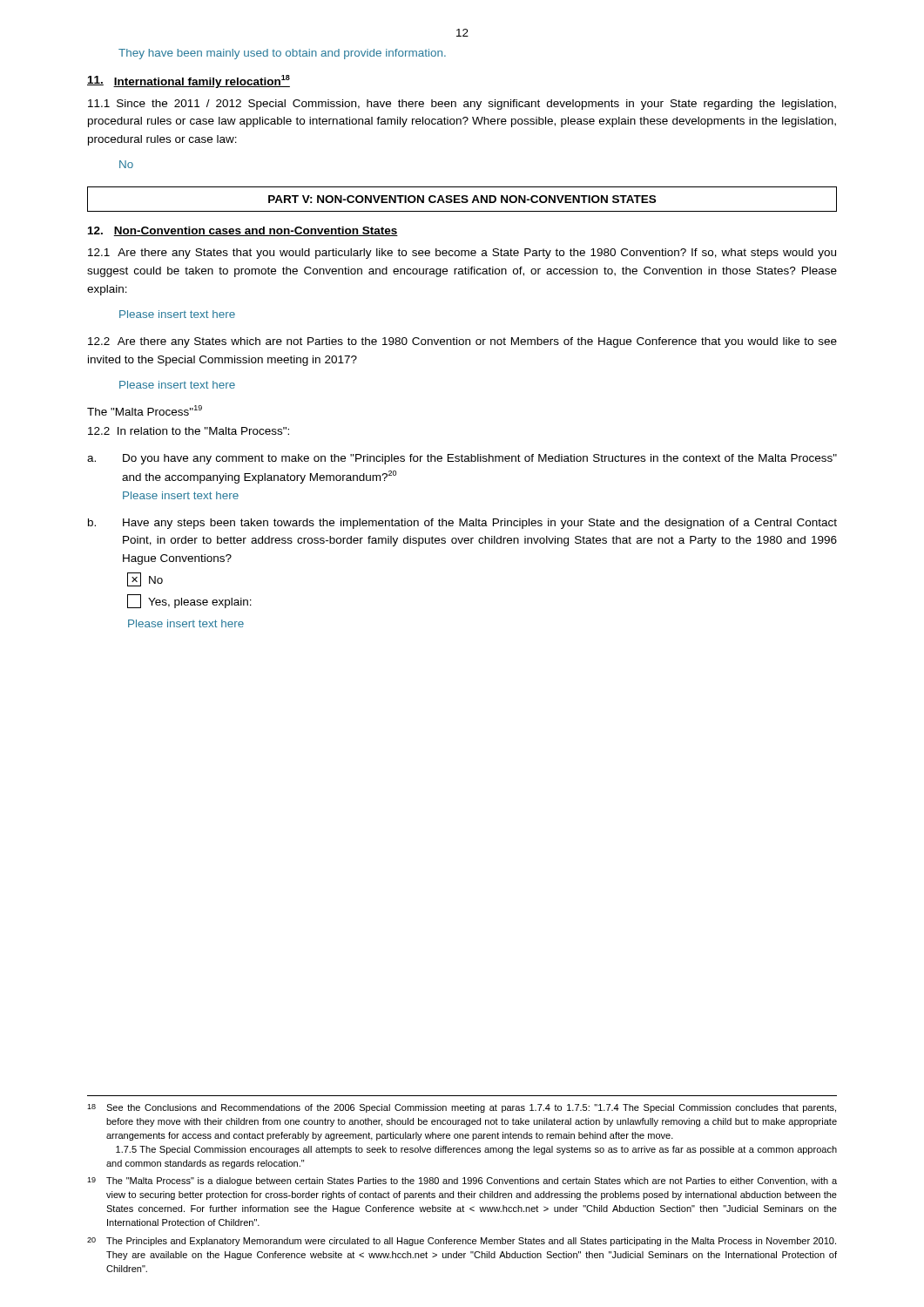Image resolution: width=924 pixels, height=1307 pixels.
Task: Click on the element starting "b. Have any"
Action: click(462, 541)
